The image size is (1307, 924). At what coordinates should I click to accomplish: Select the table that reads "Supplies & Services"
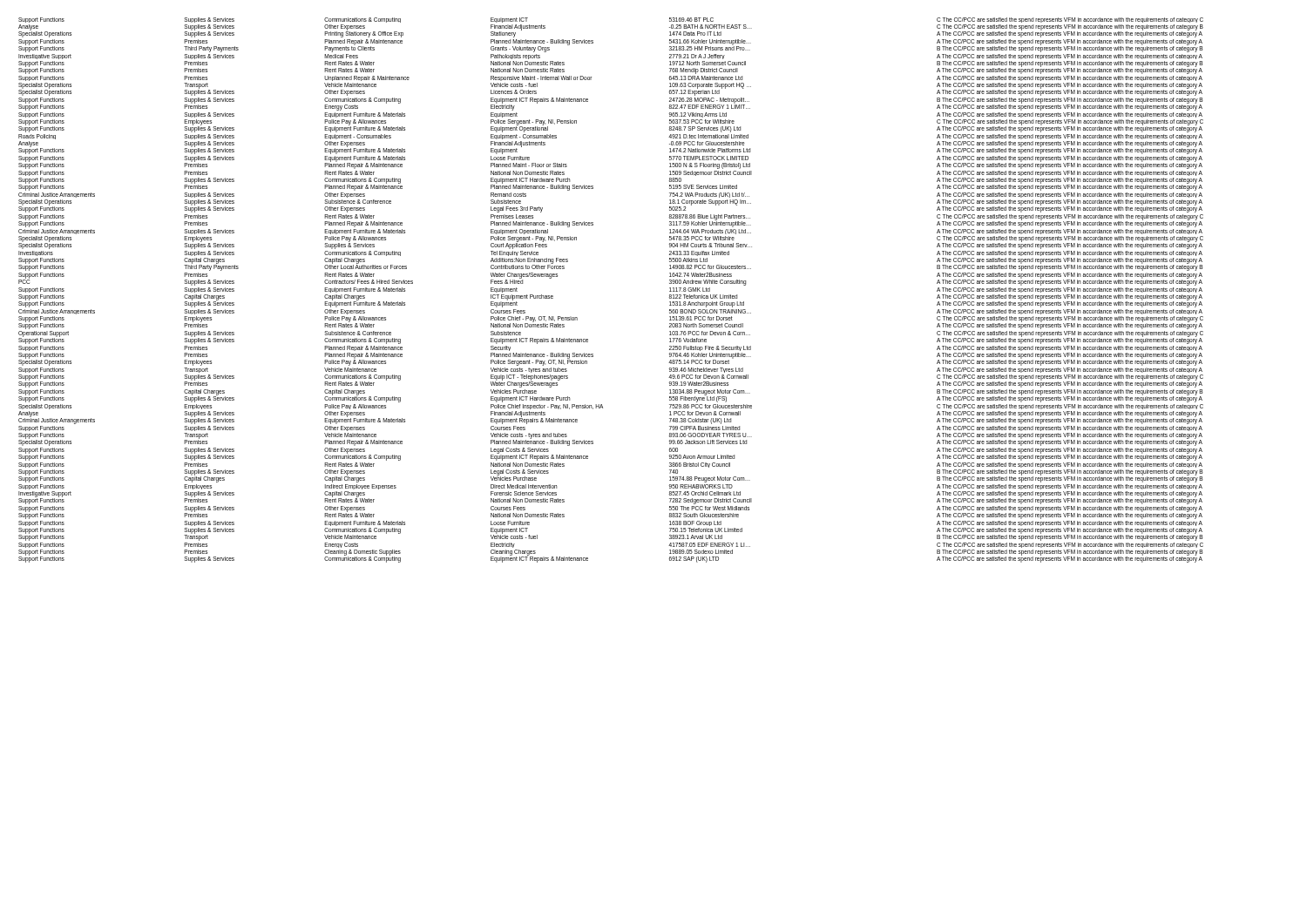[x=654, y=289]
